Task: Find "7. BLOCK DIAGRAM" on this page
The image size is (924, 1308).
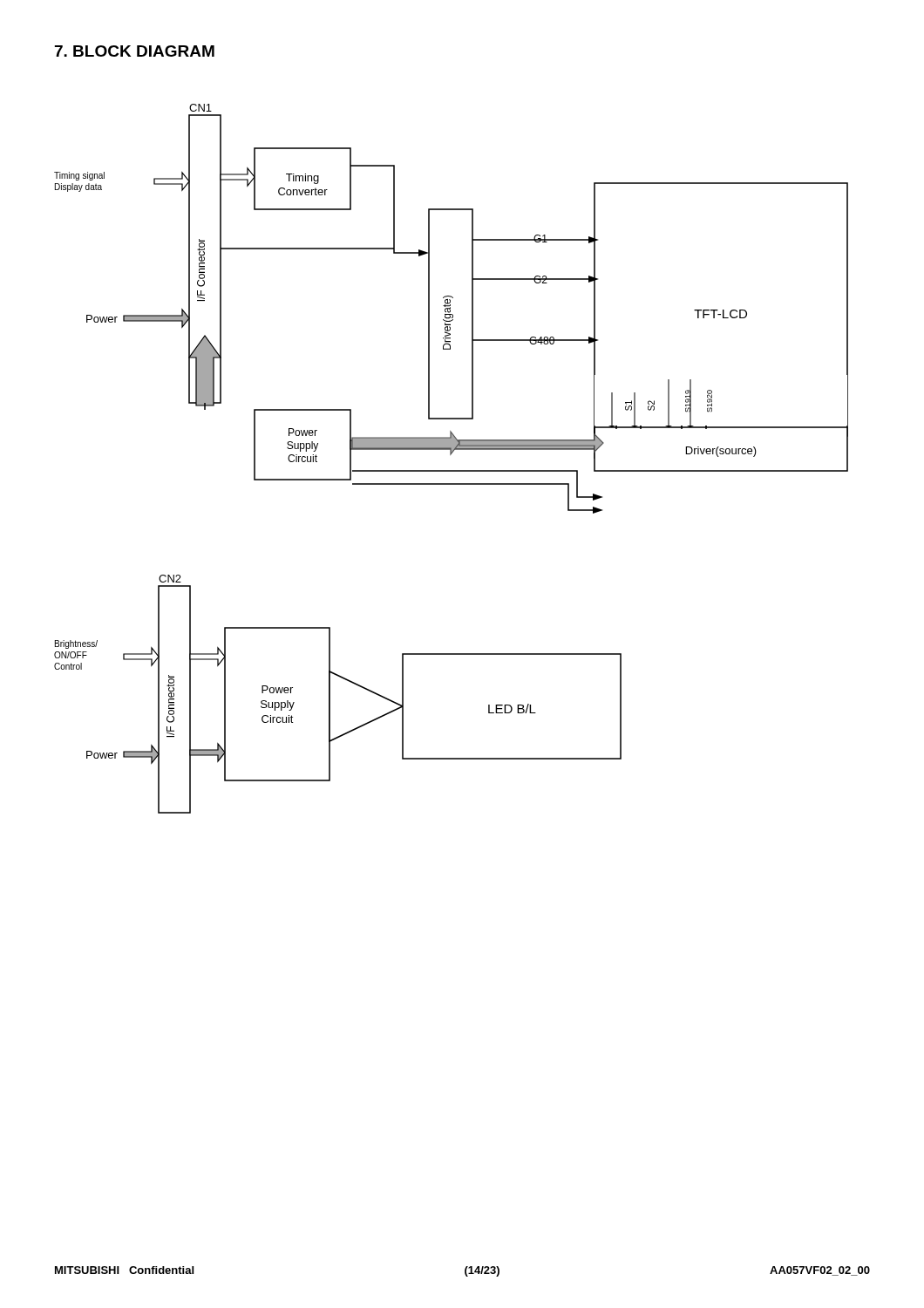Action: [135, 51]
